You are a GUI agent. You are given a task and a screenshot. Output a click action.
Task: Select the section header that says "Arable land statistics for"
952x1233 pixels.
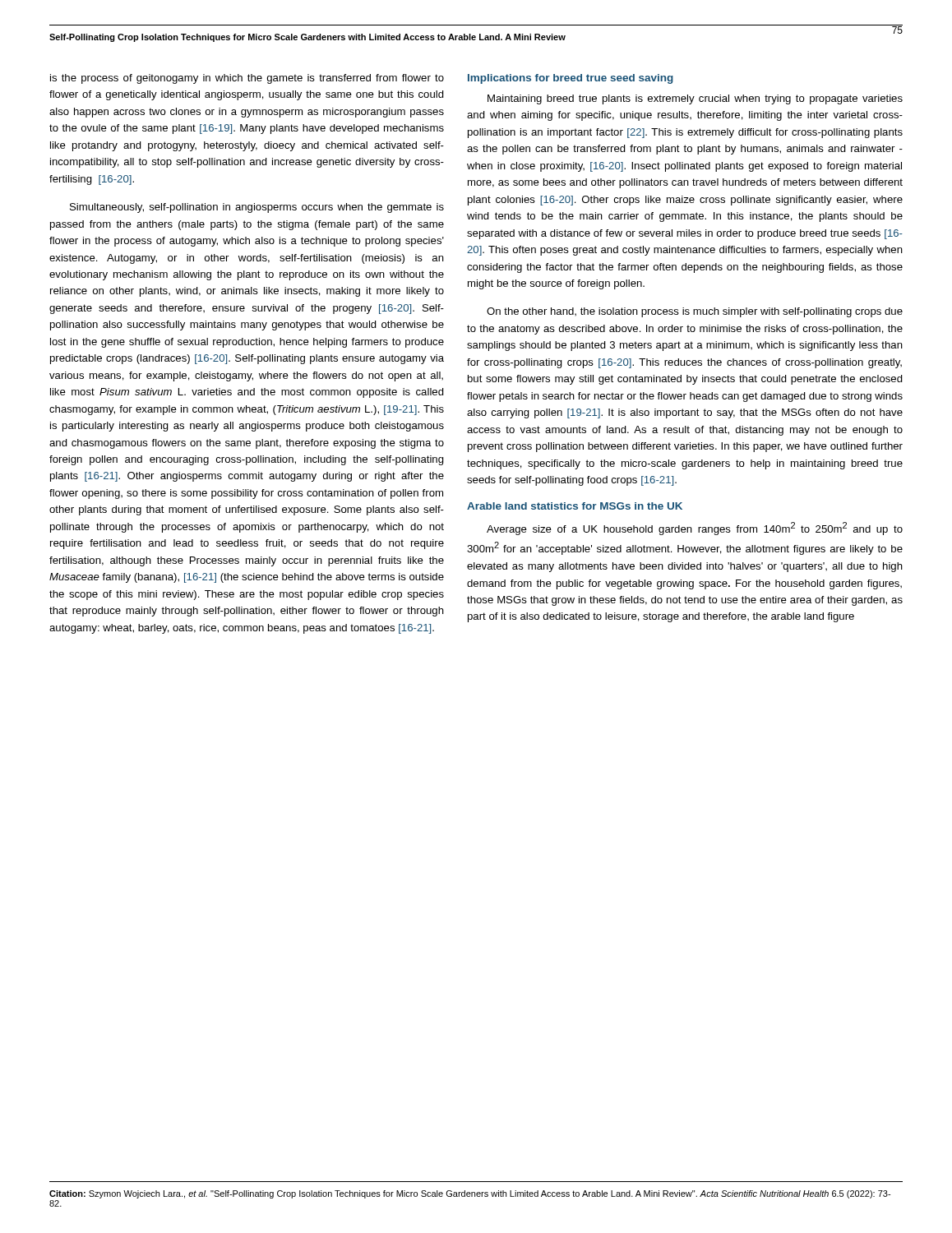575,506
